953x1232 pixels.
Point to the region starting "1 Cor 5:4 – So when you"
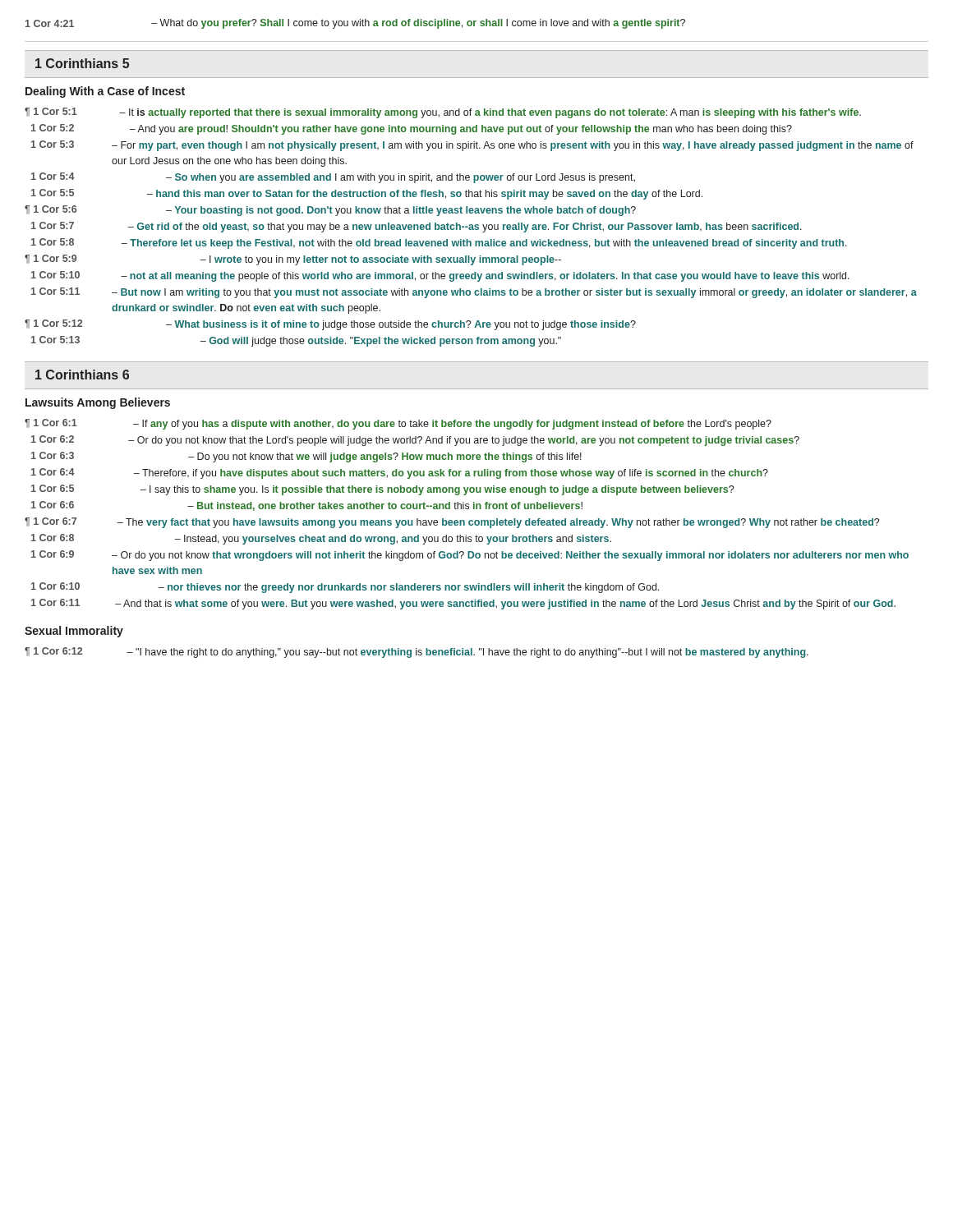point(476,178)
